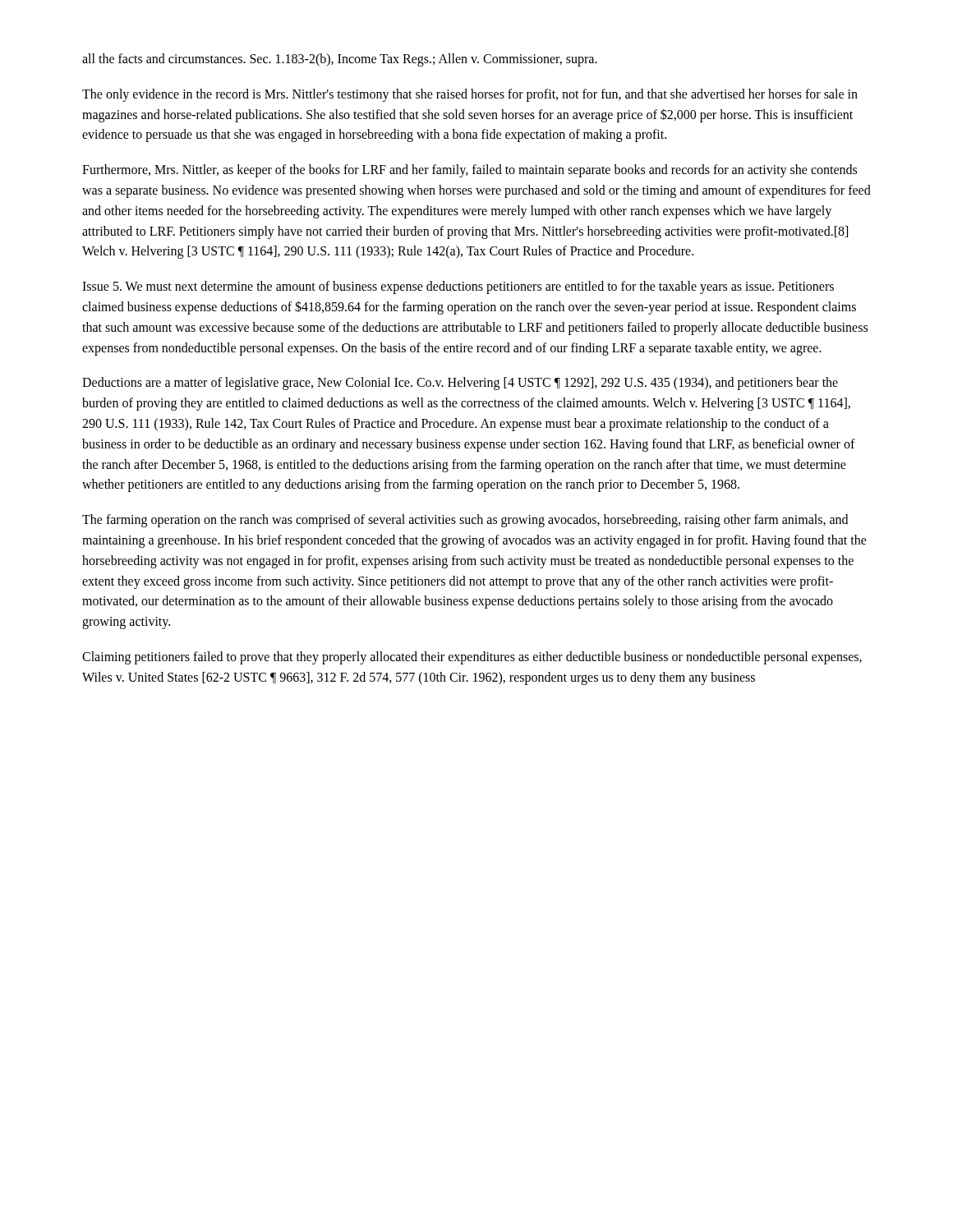The width and height of the screenshot is (953, 1232).
Task: Find the region starting "Deductions are a matter of legislative grace, New"
Action: [x=468, y=434]
